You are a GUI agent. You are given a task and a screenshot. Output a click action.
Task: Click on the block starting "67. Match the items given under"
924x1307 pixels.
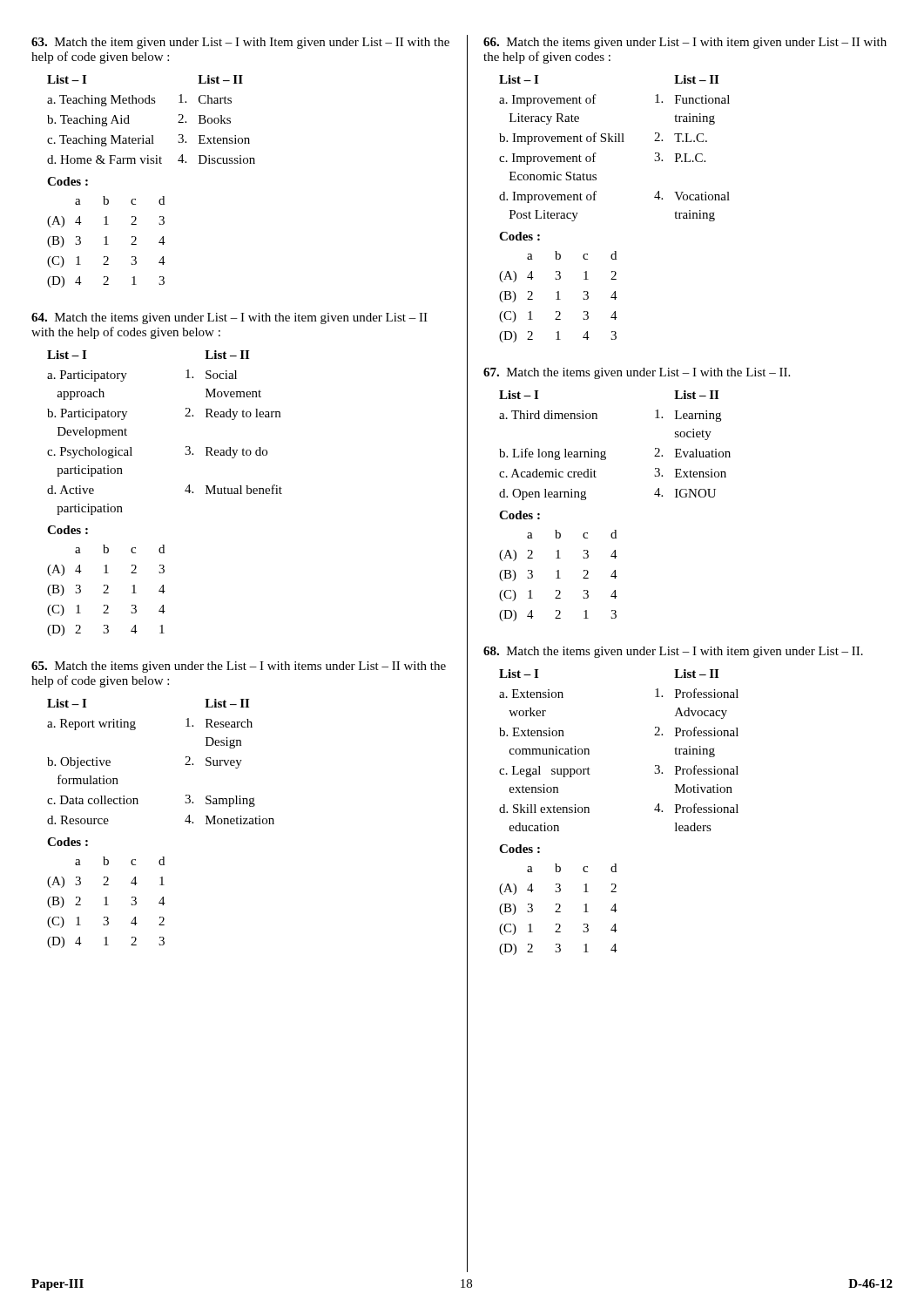pos(693,495)
